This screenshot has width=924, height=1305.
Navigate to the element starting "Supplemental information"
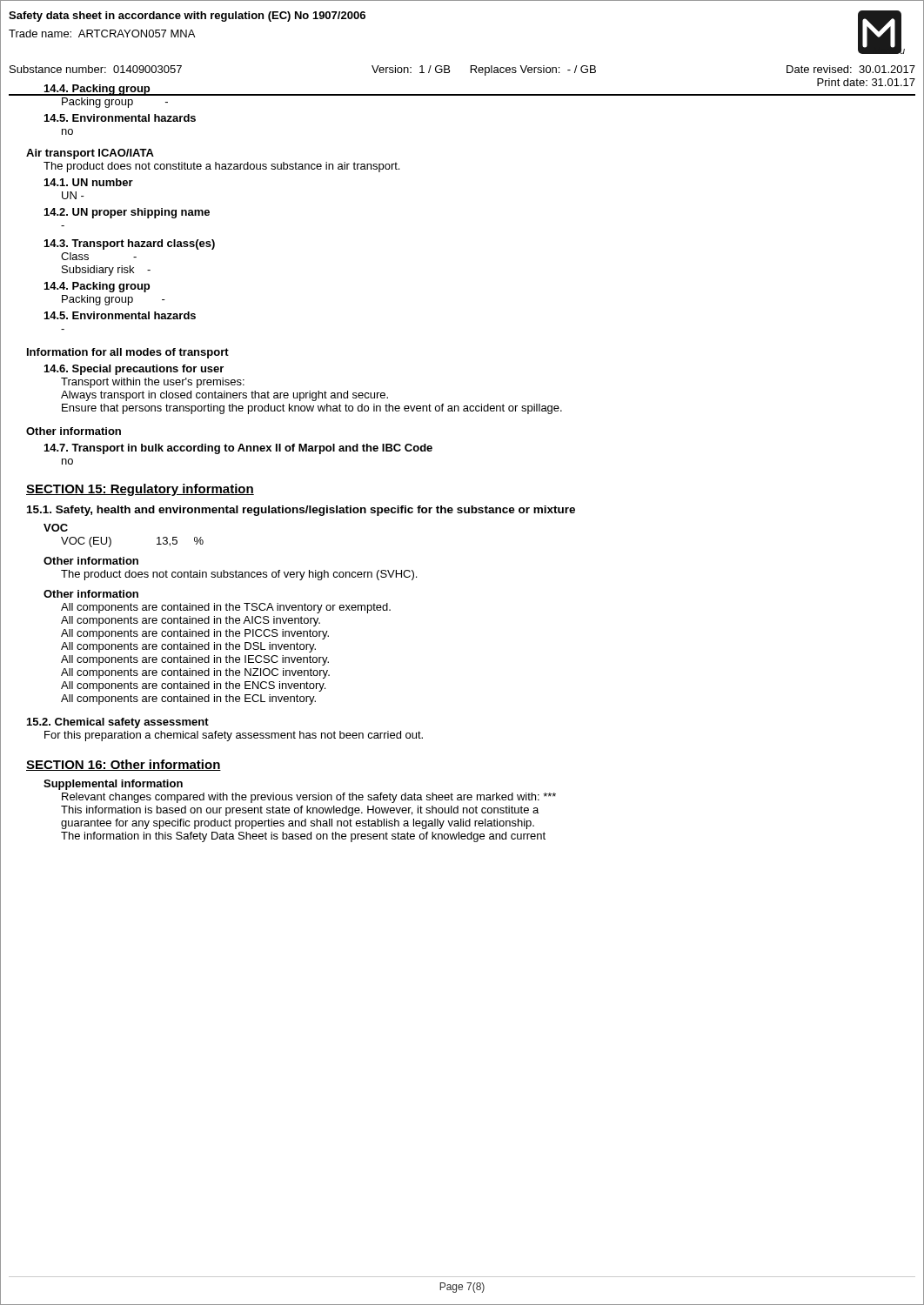coord(113,783)
